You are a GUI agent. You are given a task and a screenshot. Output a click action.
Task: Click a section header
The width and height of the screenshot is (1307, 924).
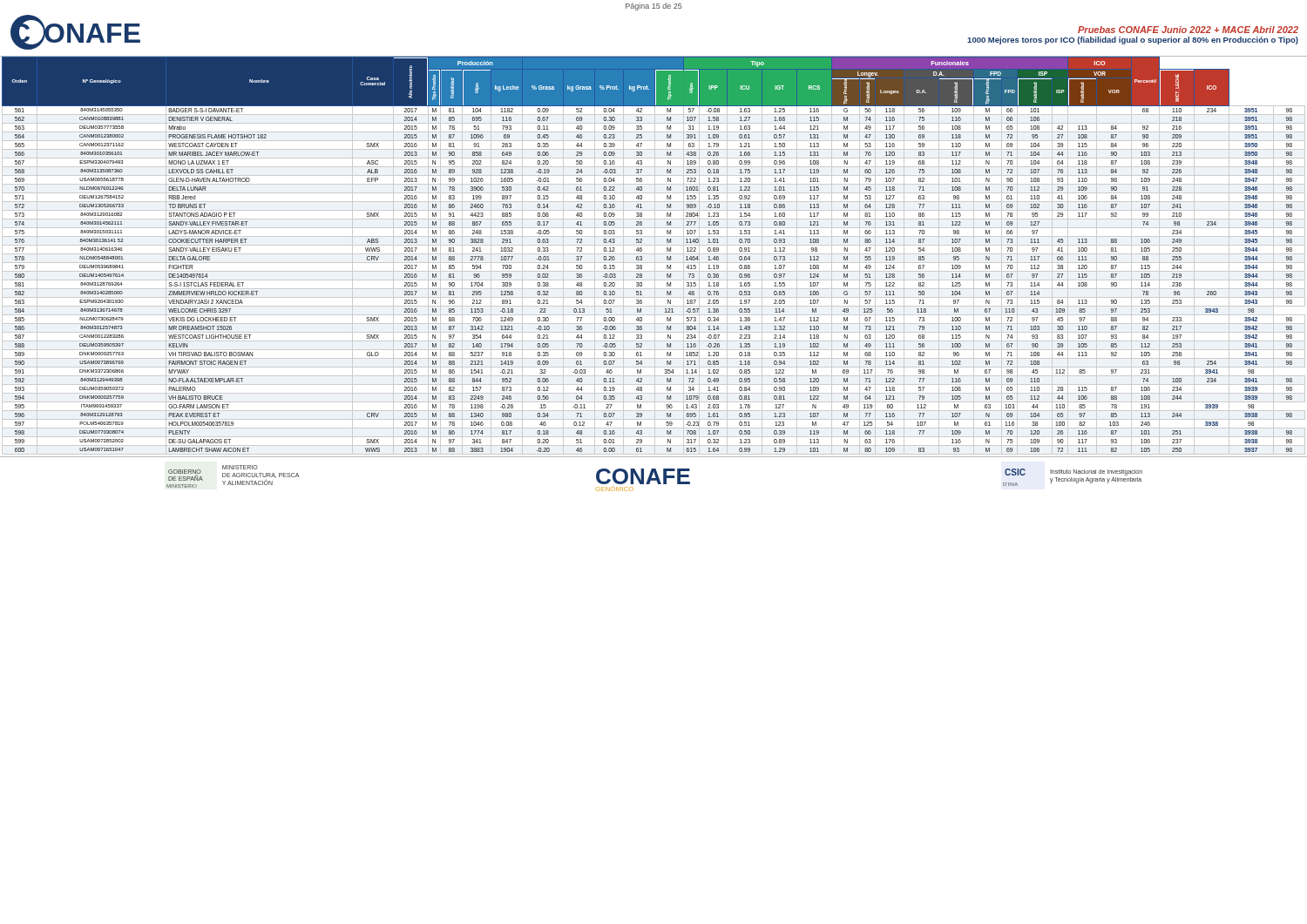coord(1133,39)
